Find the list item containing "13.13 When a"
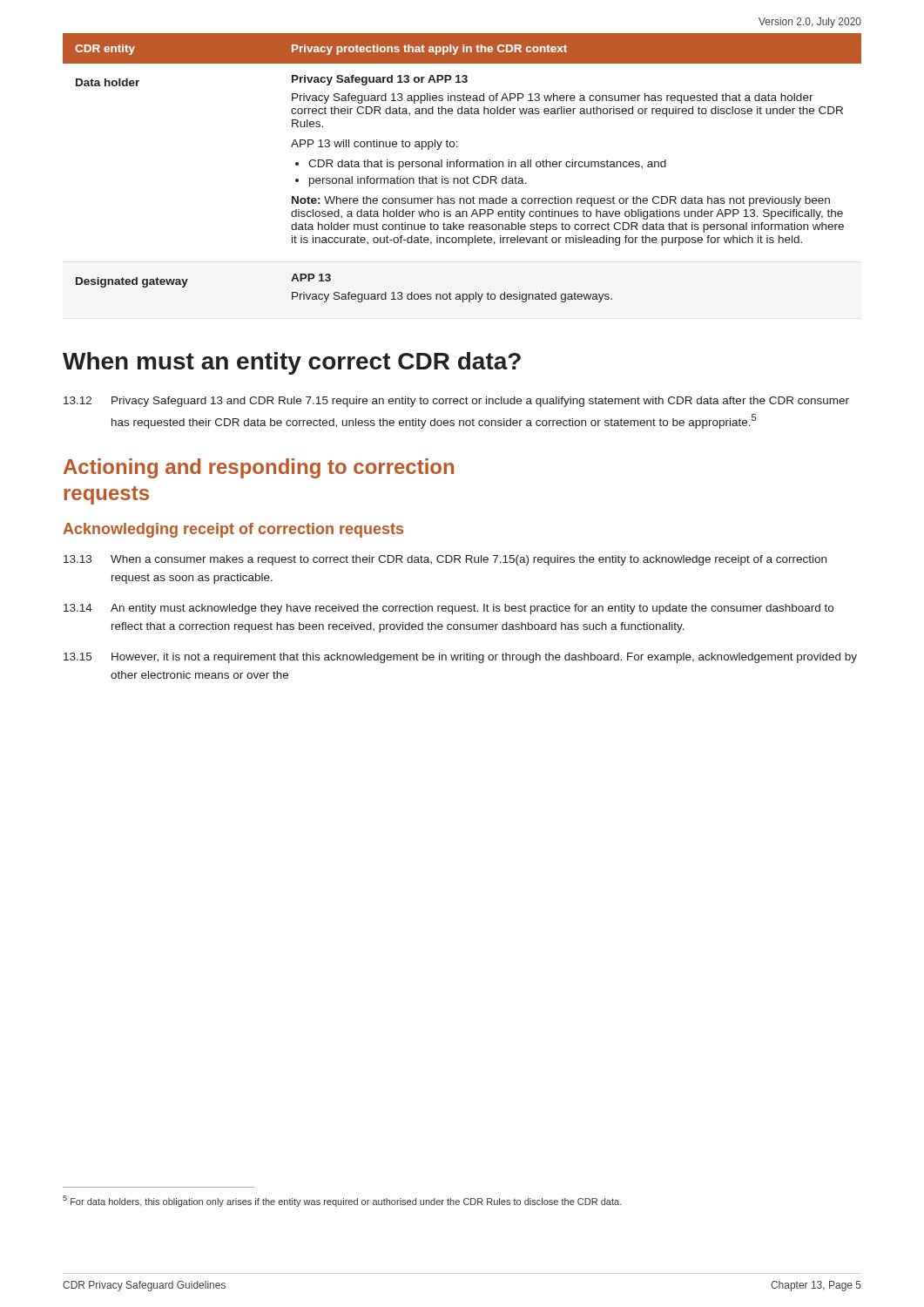The width and height of the screenshot is (924, 1307). pos(462,569)
